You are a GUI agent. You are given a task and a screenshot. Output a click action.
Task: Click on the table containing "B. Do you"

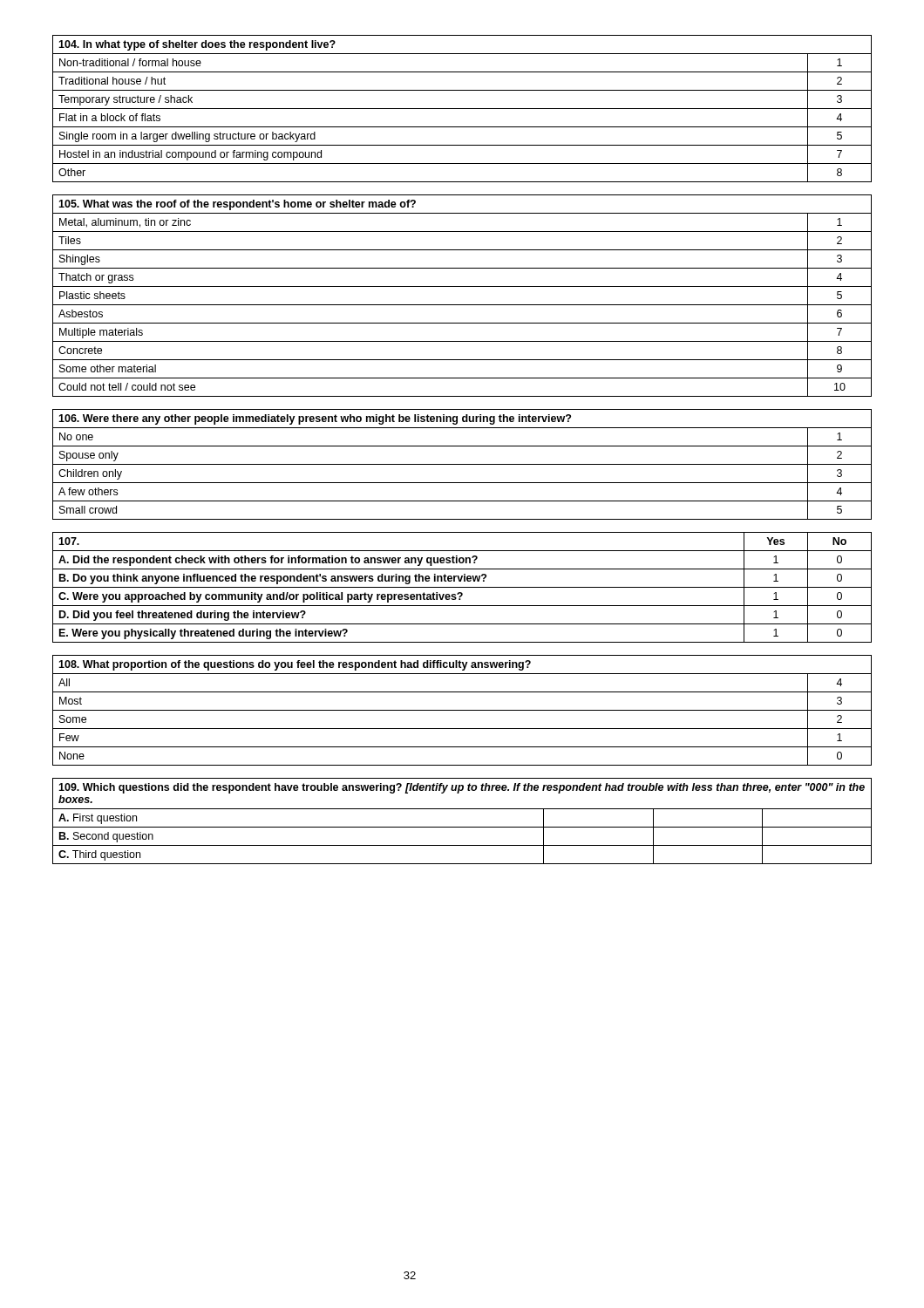462,587
